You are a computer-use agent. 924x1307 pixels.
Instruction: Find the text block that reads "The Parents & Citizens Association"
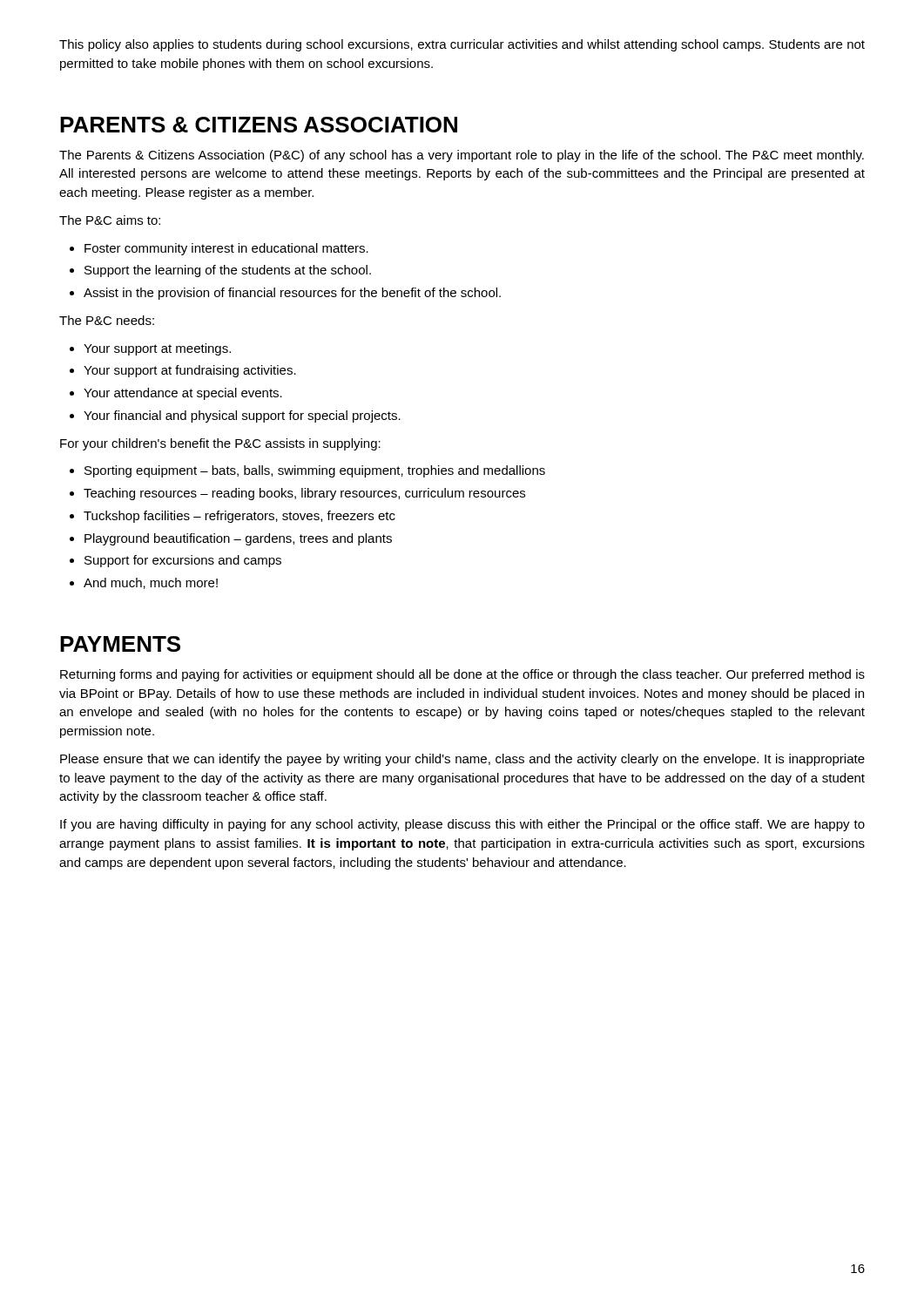pos(462,174)
